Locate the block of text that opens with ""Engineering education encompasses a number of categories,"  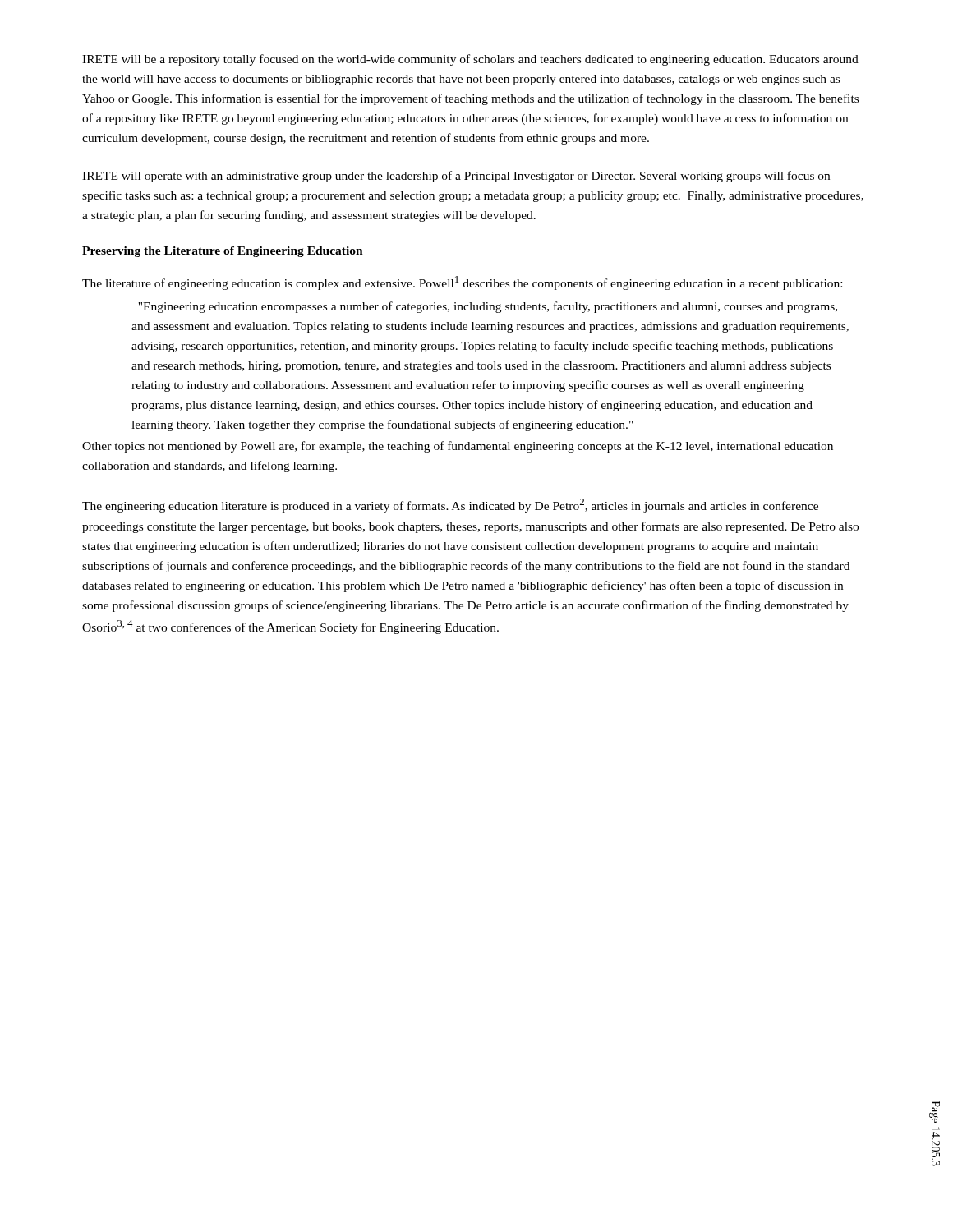[x=490, y=365]
